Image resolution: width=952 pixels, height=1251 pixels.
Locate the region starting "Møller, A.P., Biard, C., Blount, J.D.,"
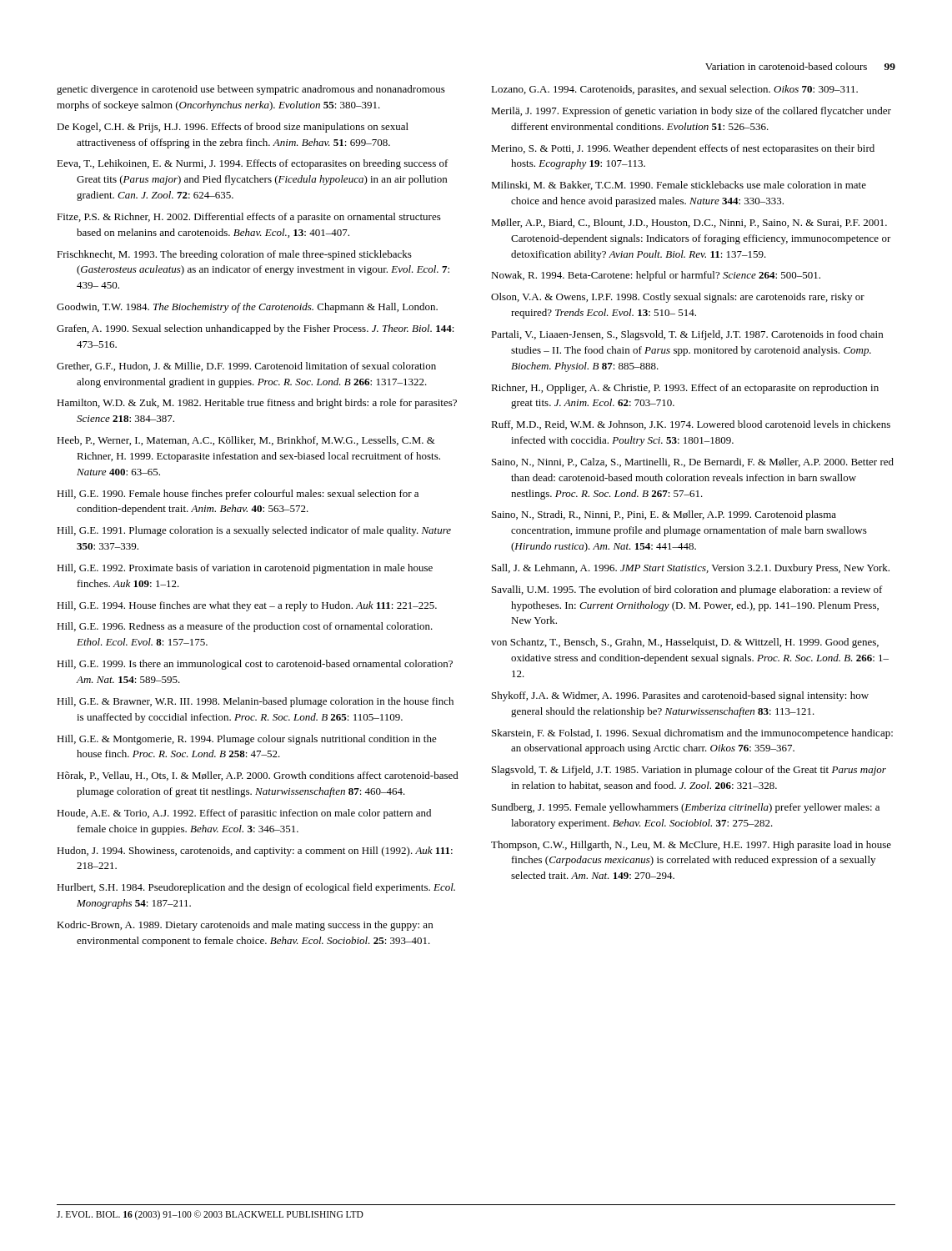coord(691,238)
